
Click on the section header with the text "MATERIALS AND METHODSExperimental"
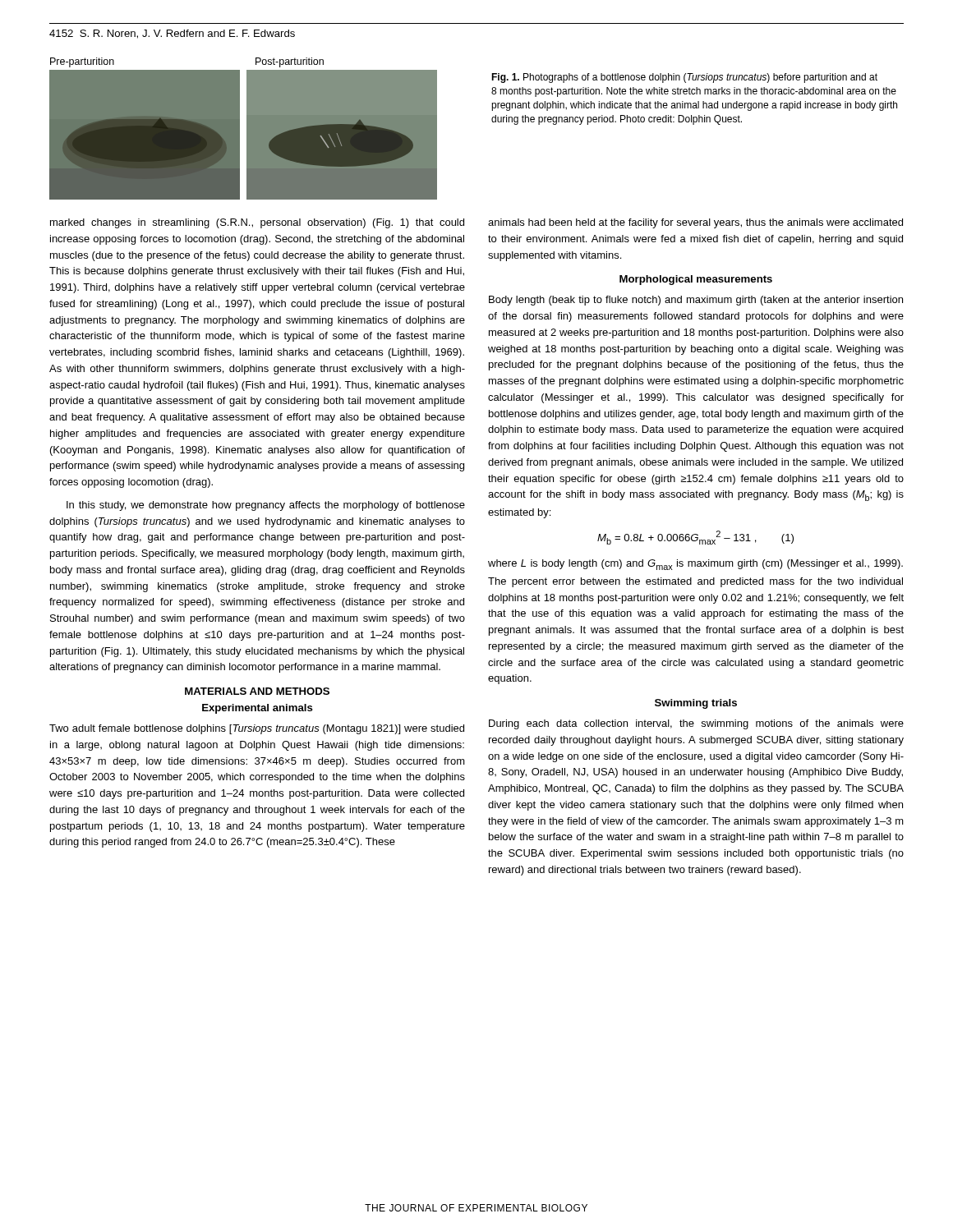(257, 699)
